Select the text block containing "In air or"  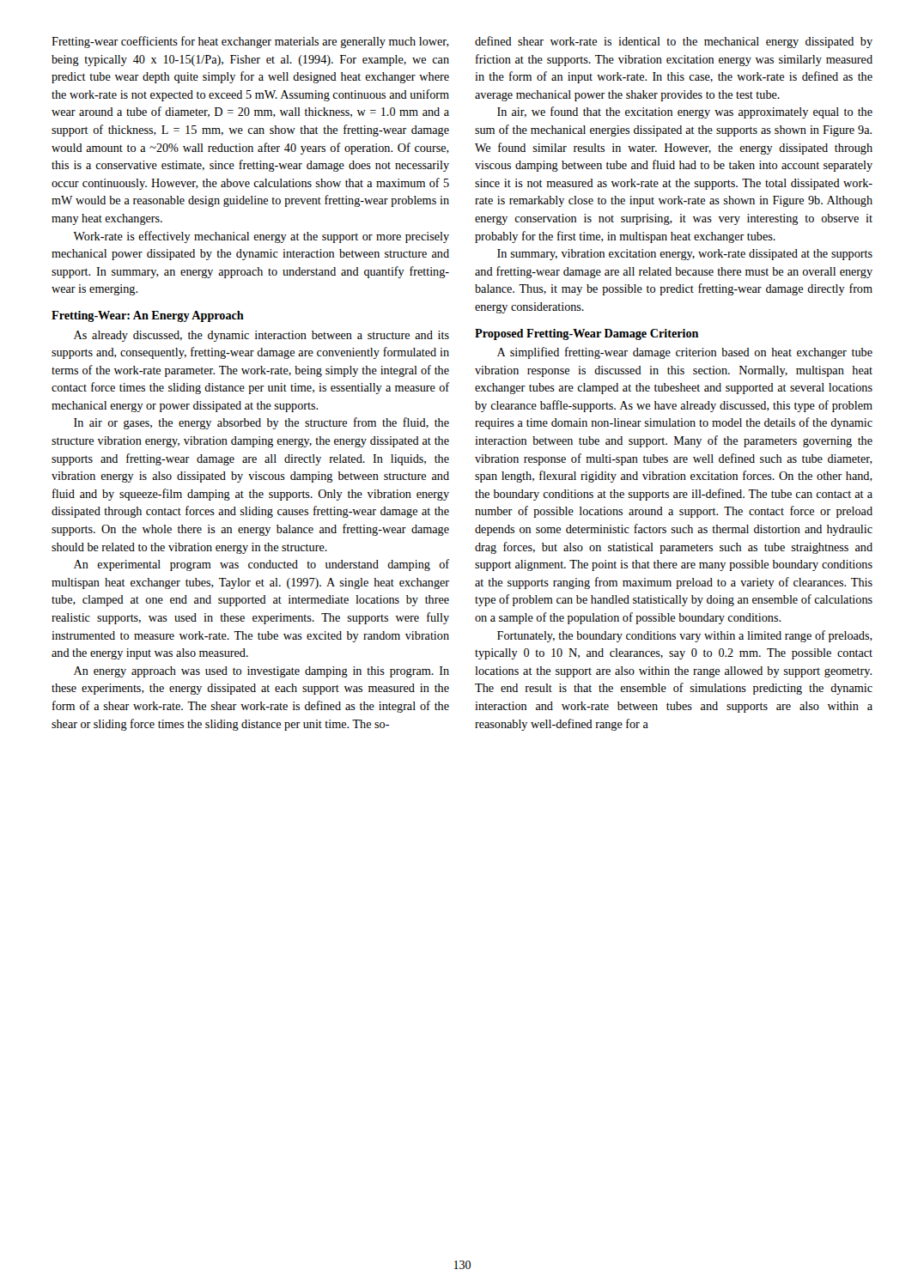coord(250,485)
